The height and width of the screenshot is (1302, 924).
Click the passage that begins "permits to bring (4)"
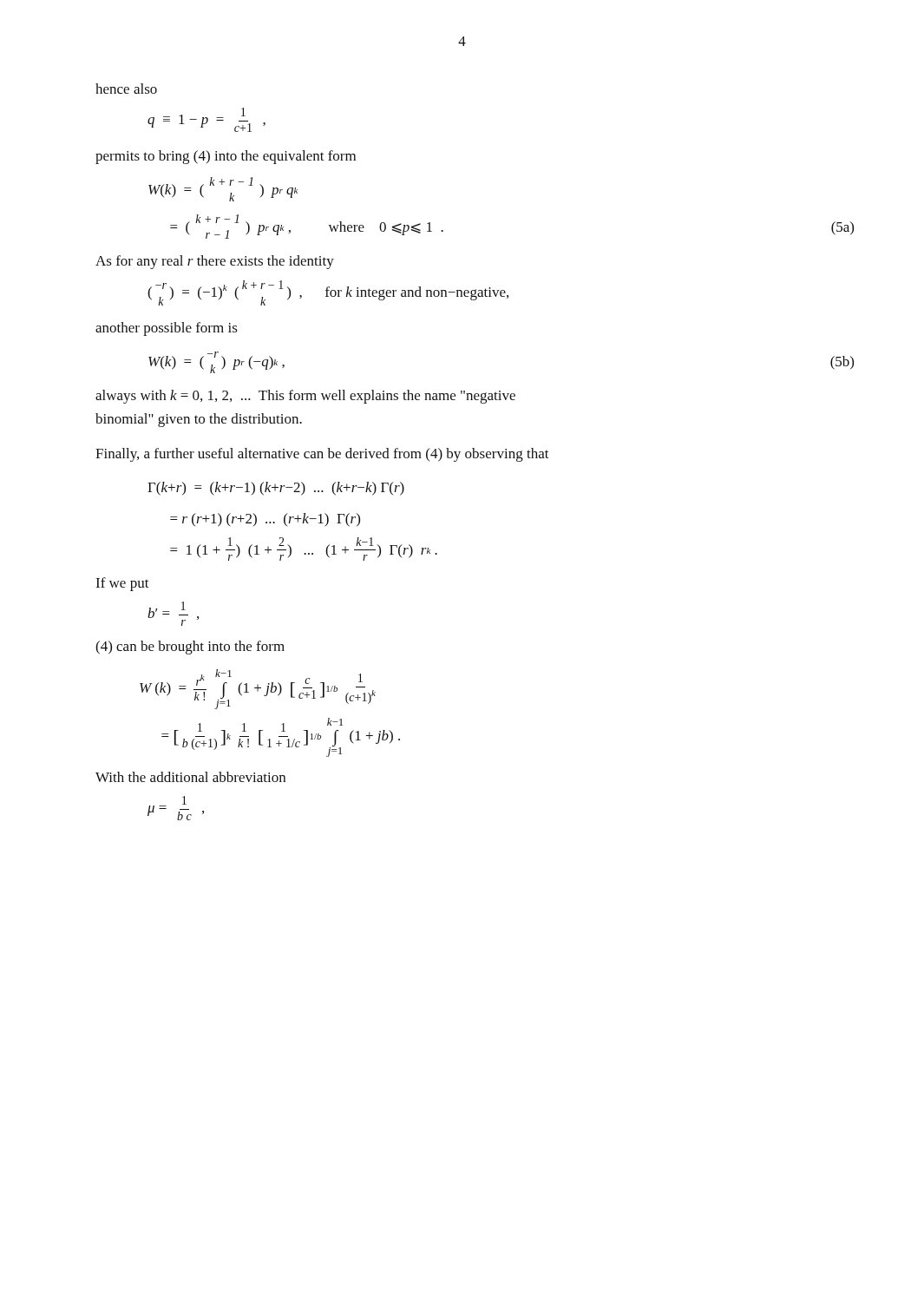coord(226,156)
